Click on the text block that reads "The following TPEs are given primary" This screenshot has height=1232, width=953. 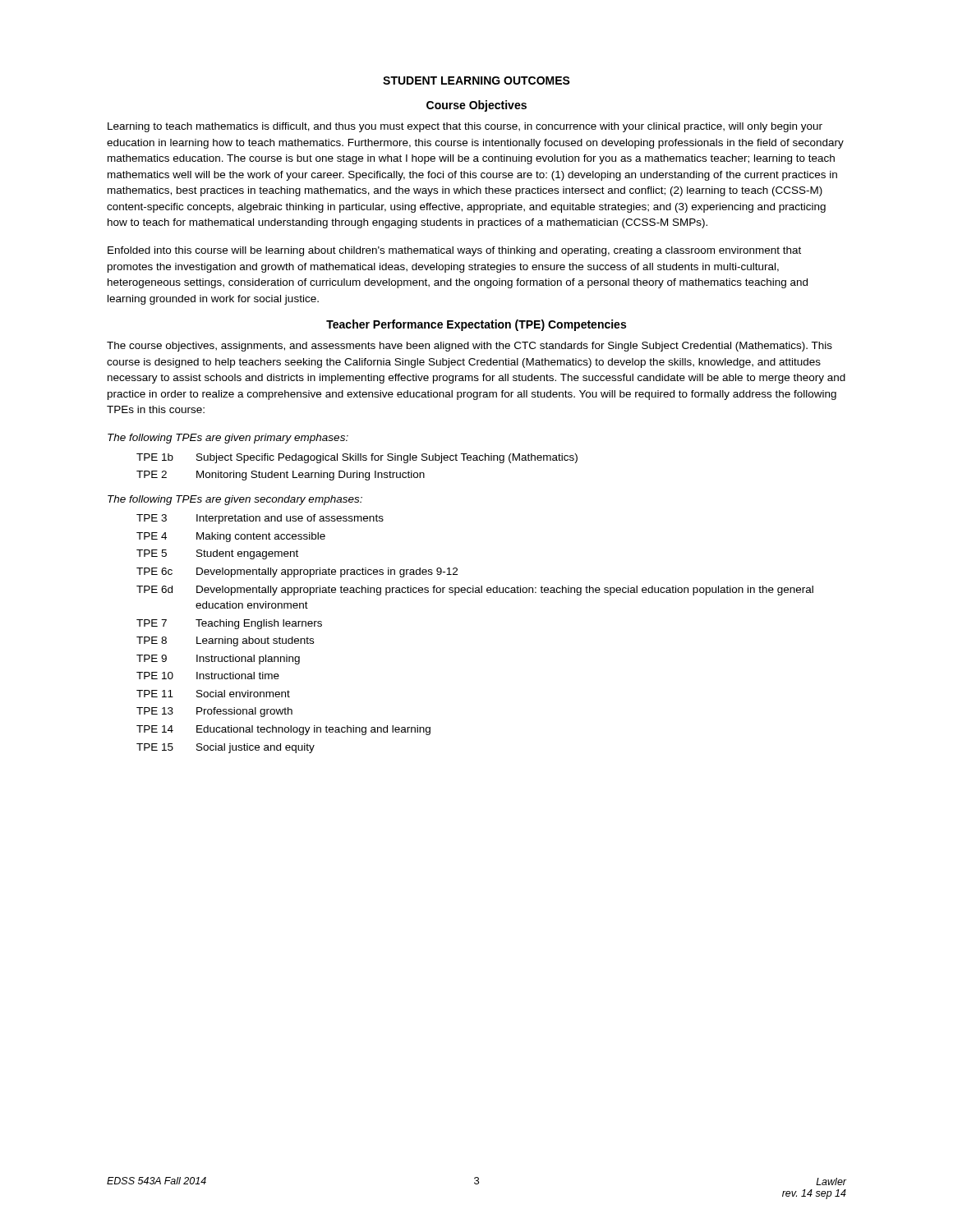point(228,437)
